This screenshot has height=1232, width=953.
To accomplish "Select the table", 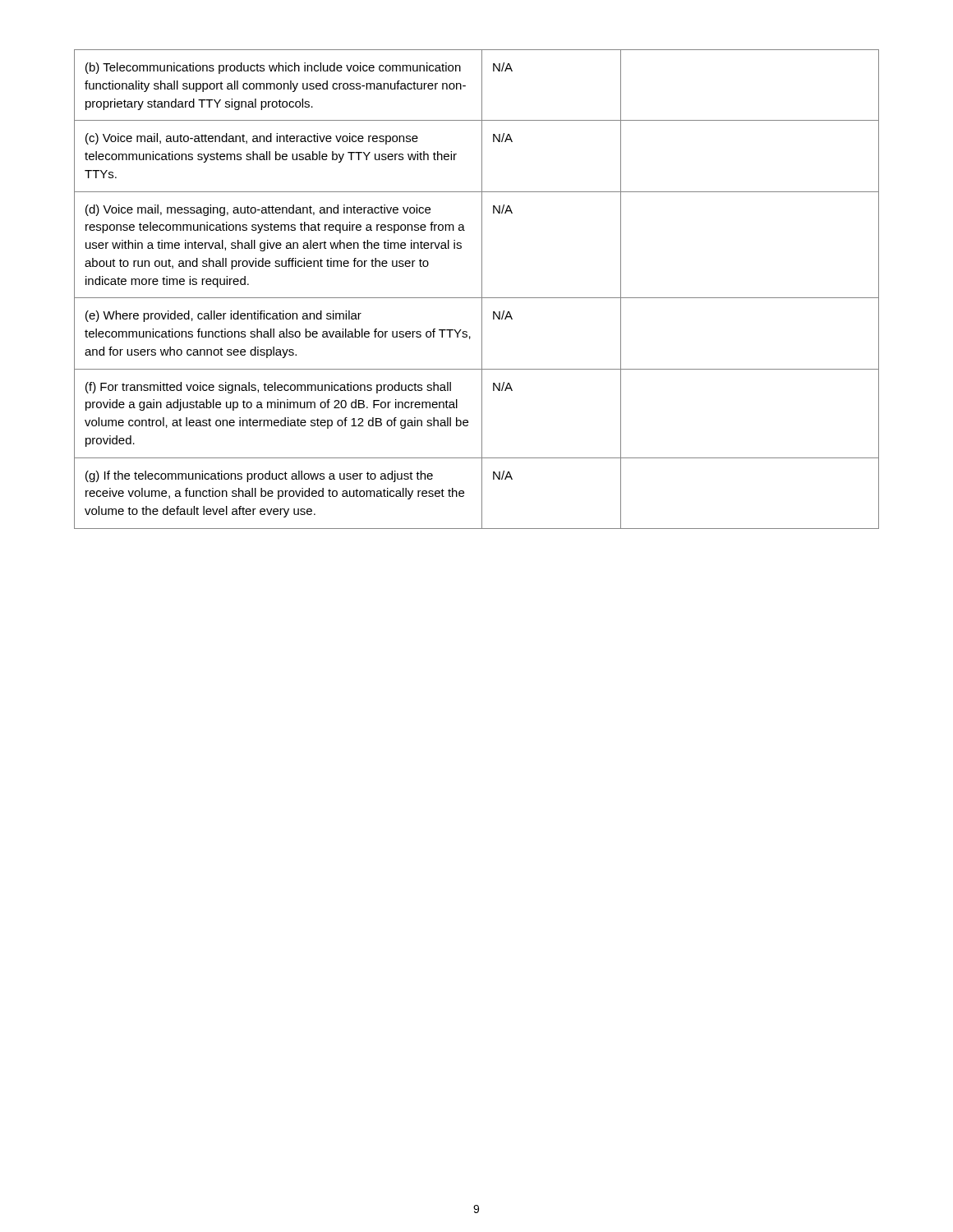I will tap(476, 289).
